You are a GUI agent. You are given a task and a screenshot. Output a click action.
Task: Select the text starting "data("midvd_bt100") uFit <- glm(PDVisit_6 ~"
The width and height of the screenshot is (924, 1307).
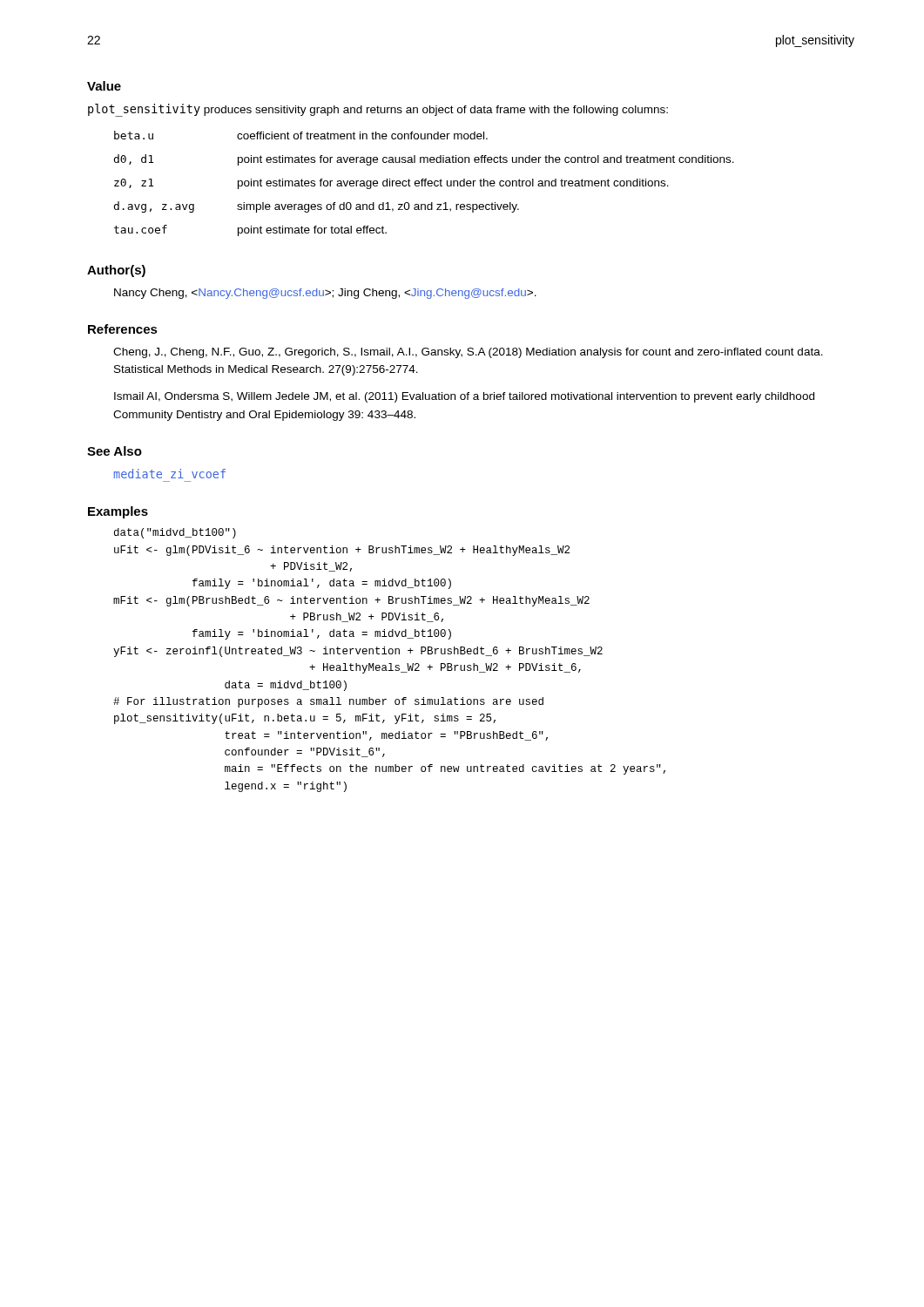484,661
